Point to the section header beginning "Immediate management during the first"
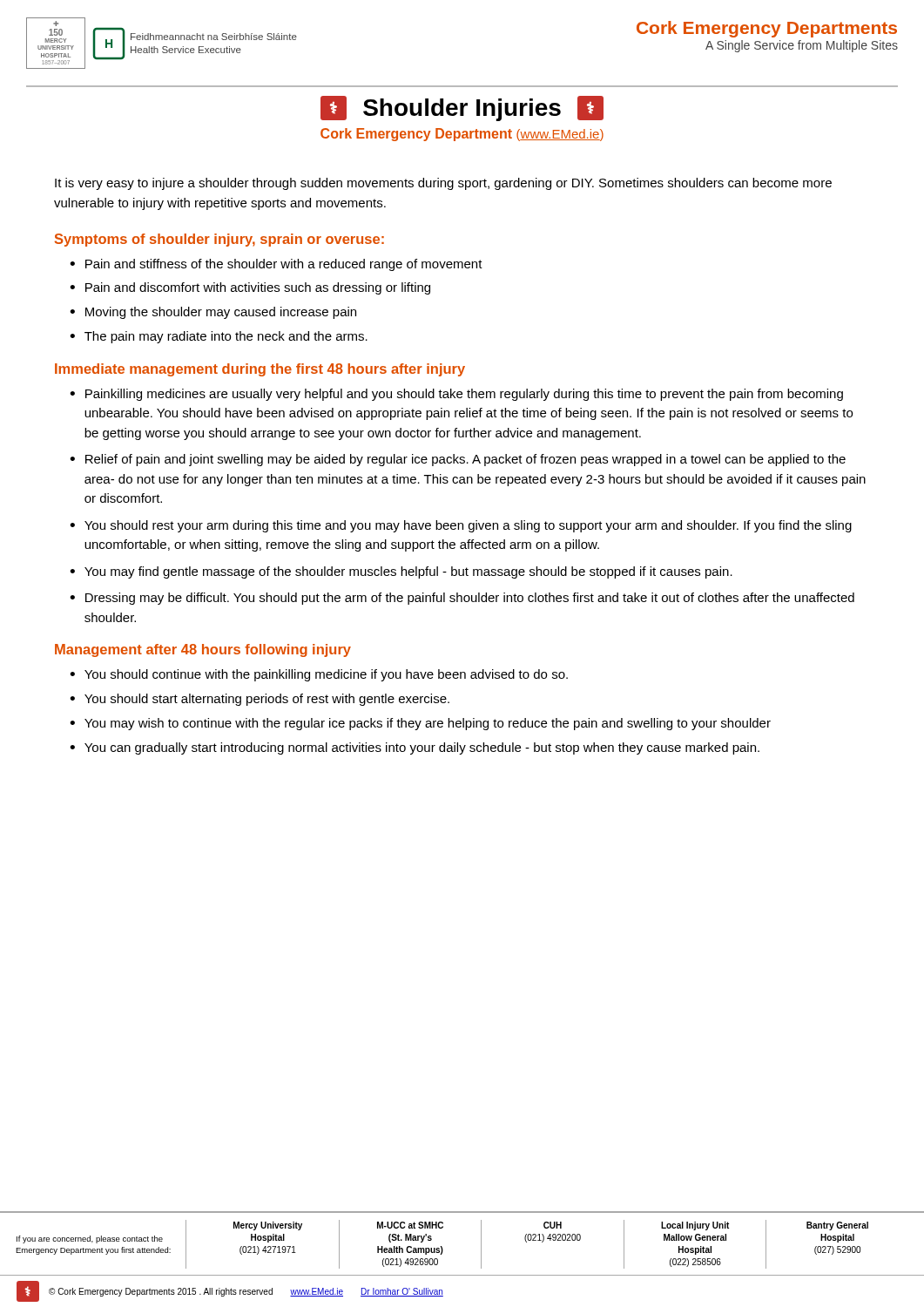Viewport: 924px width, 1307px height. (260, 368)
